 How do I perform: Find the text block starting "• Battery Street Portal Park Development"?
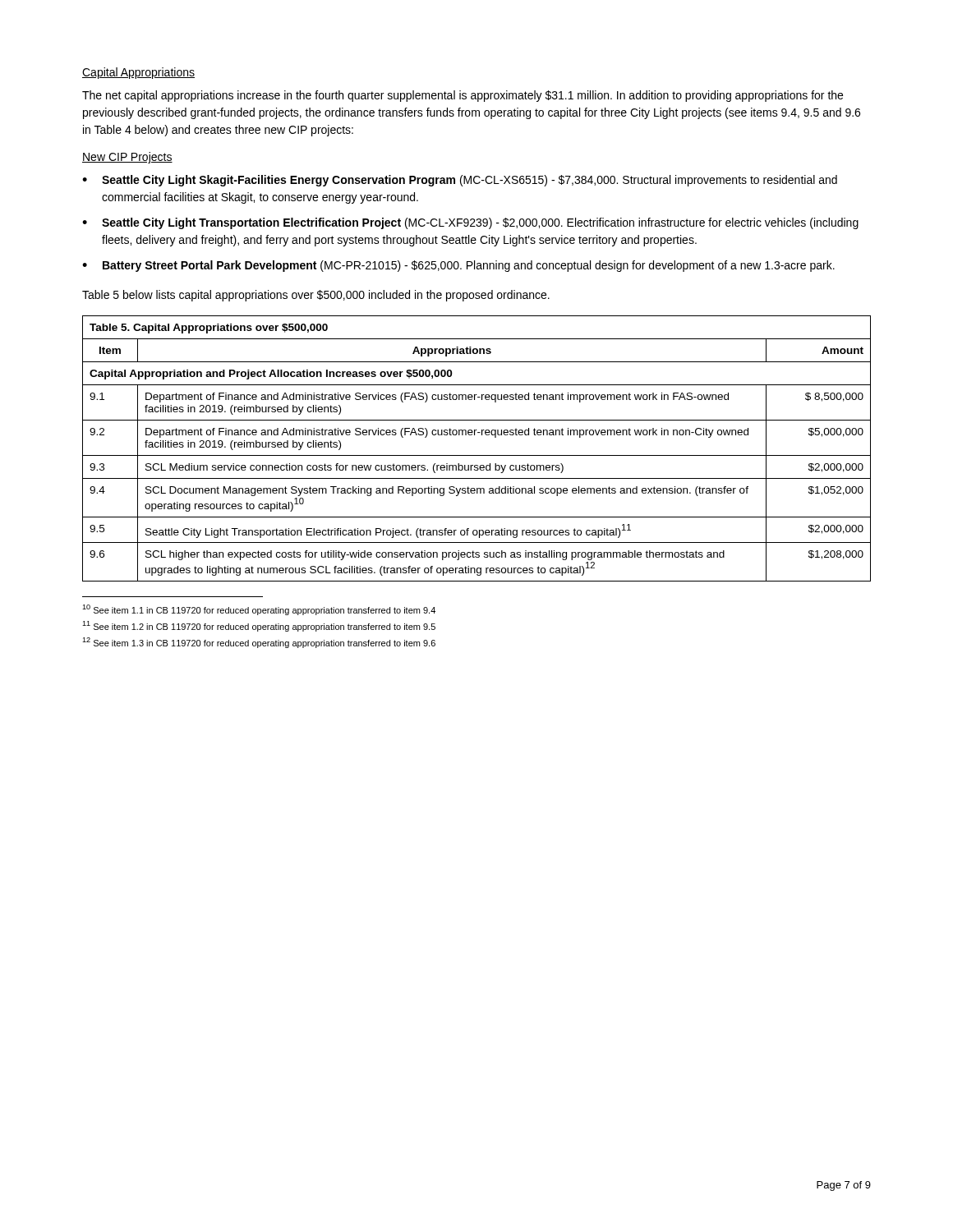pyautogui.click(x=476, y=266)
